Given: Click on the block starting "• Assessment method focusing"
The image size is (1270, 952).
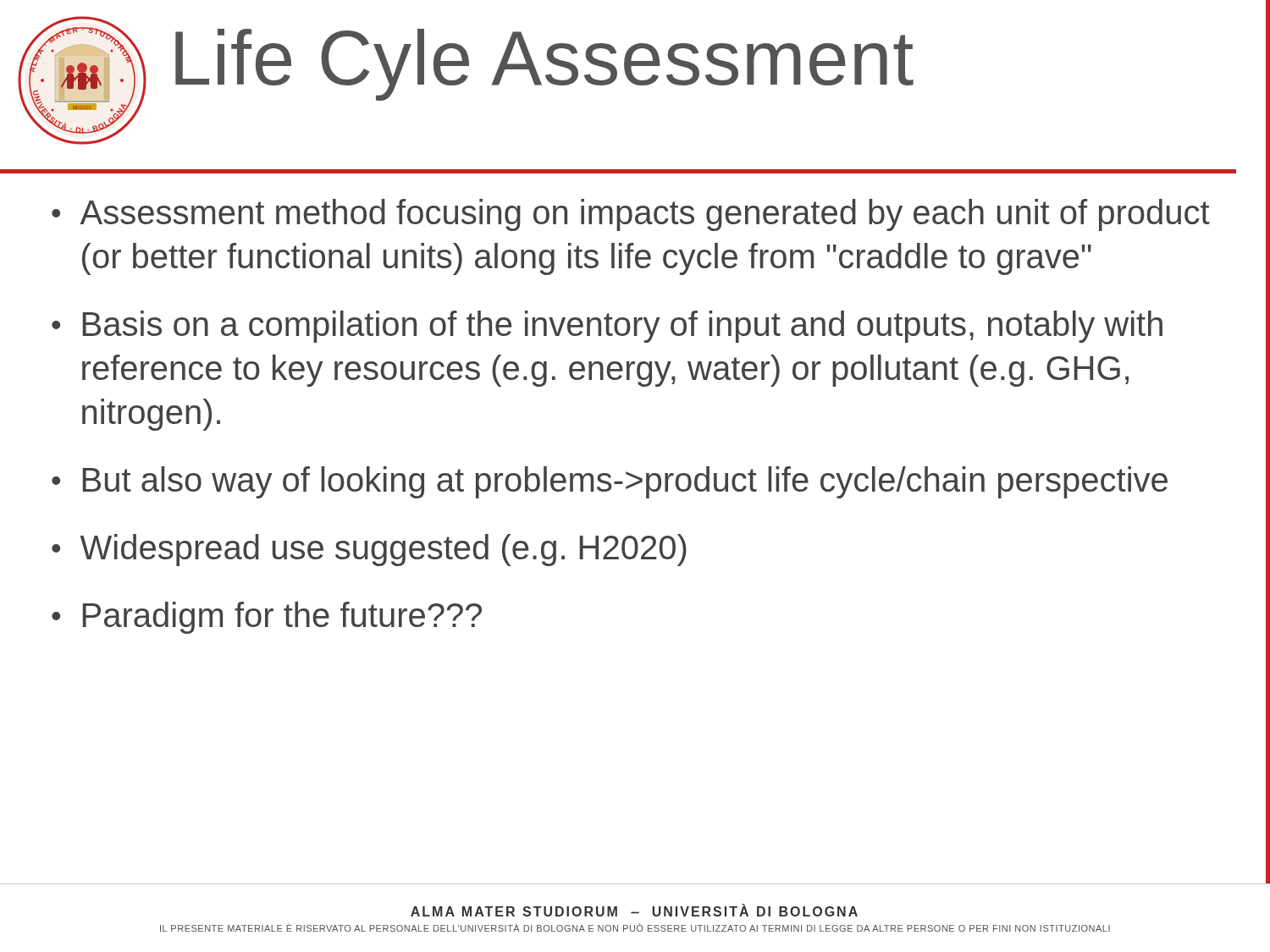Looking at the screenshot, I should click(635, 234).
